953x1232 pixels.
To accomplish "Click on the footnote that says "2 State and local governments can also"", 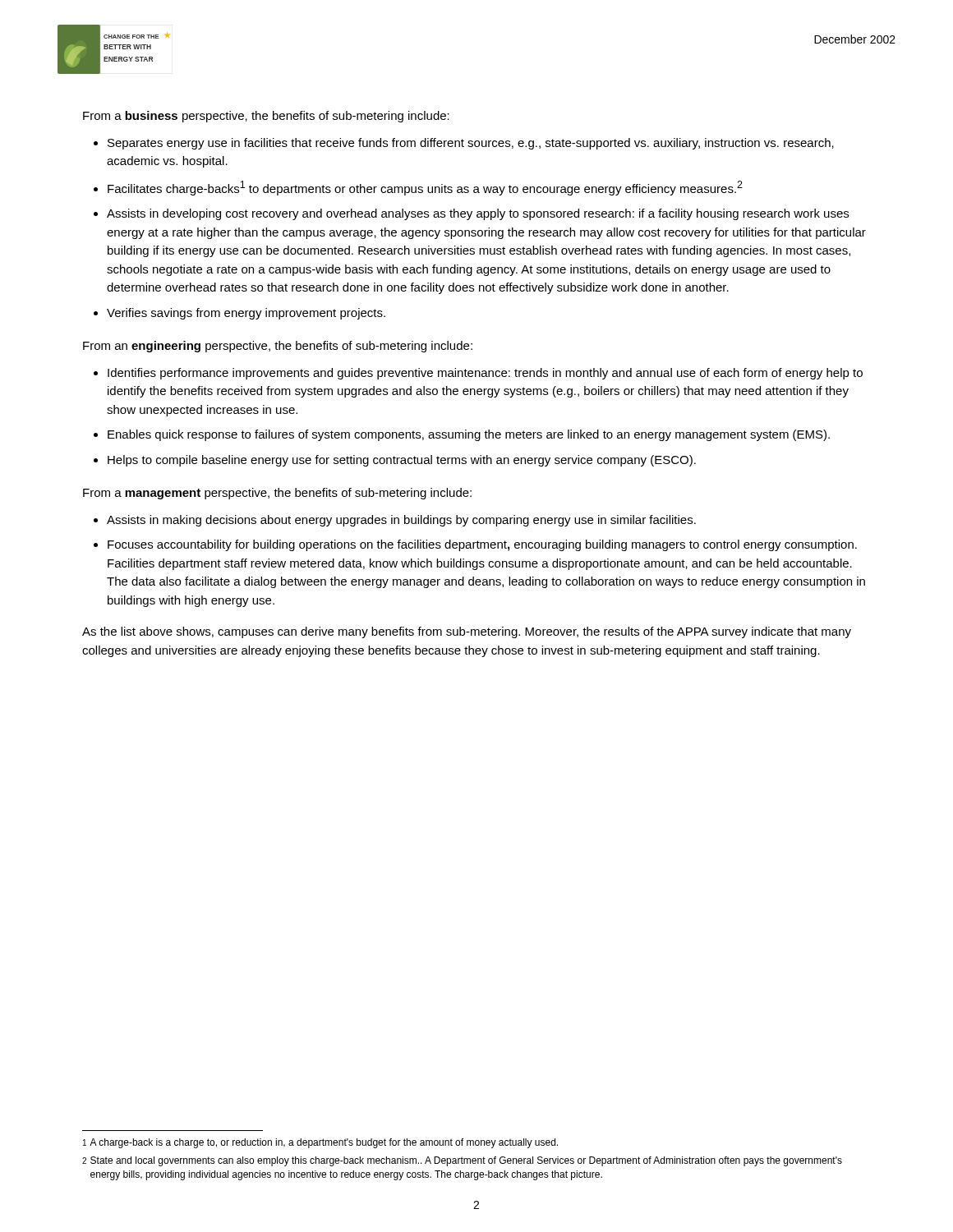I will (476, 1168).
